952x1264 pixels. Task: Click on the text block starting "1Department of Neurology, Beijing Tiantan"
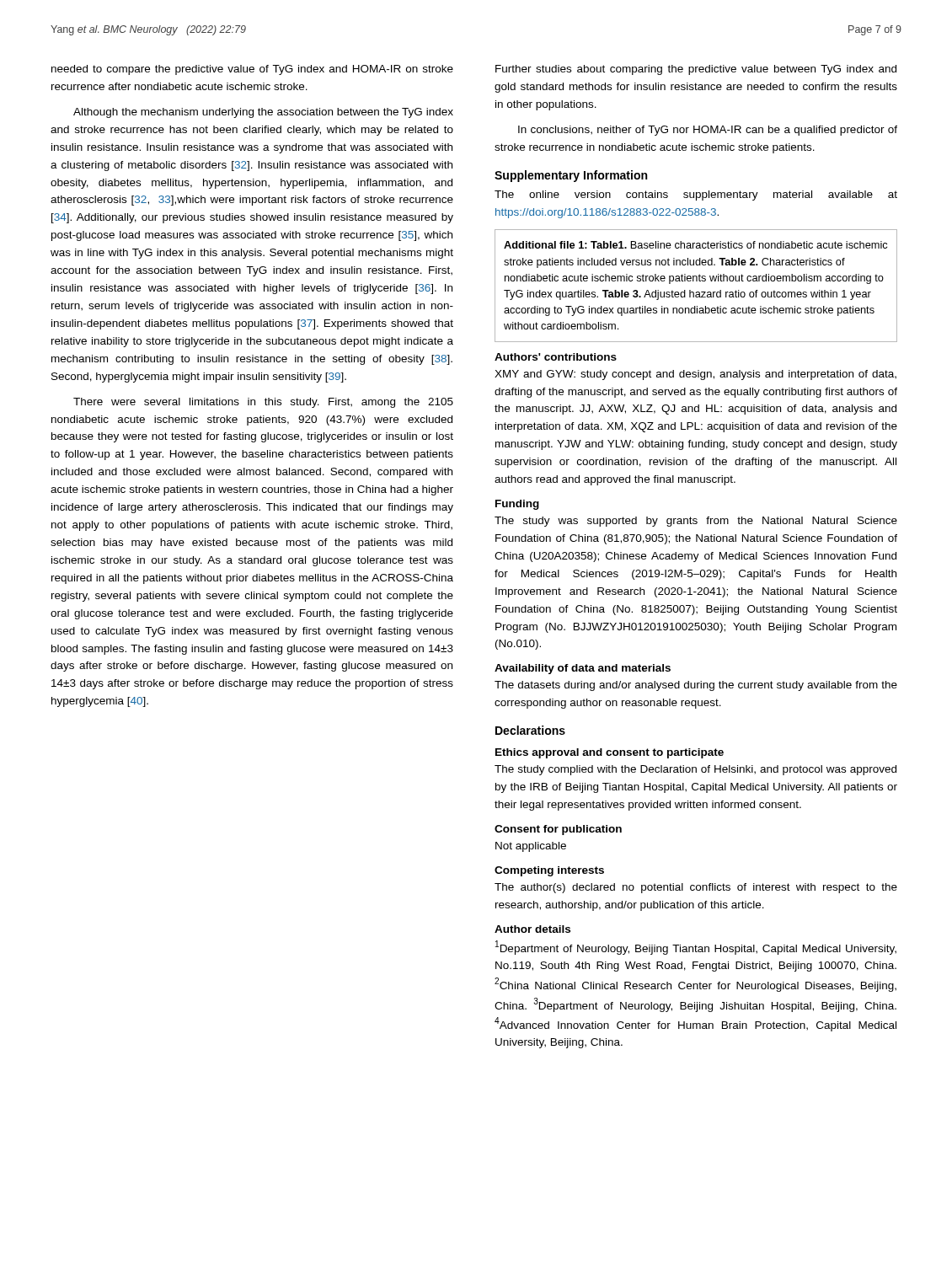696,995
